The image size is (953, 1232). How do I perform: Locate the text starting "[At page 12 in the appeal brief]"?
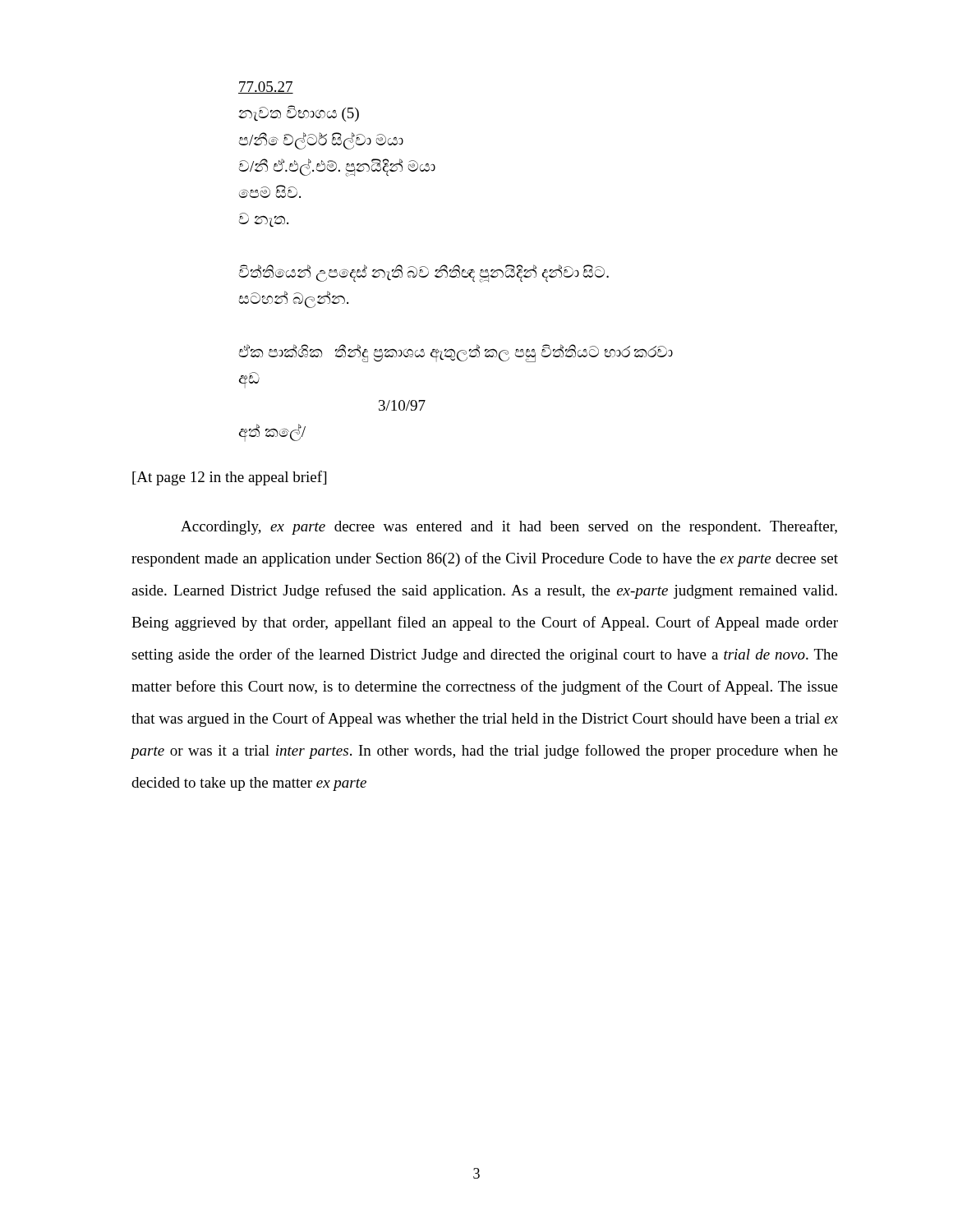[x=229, y=477]
